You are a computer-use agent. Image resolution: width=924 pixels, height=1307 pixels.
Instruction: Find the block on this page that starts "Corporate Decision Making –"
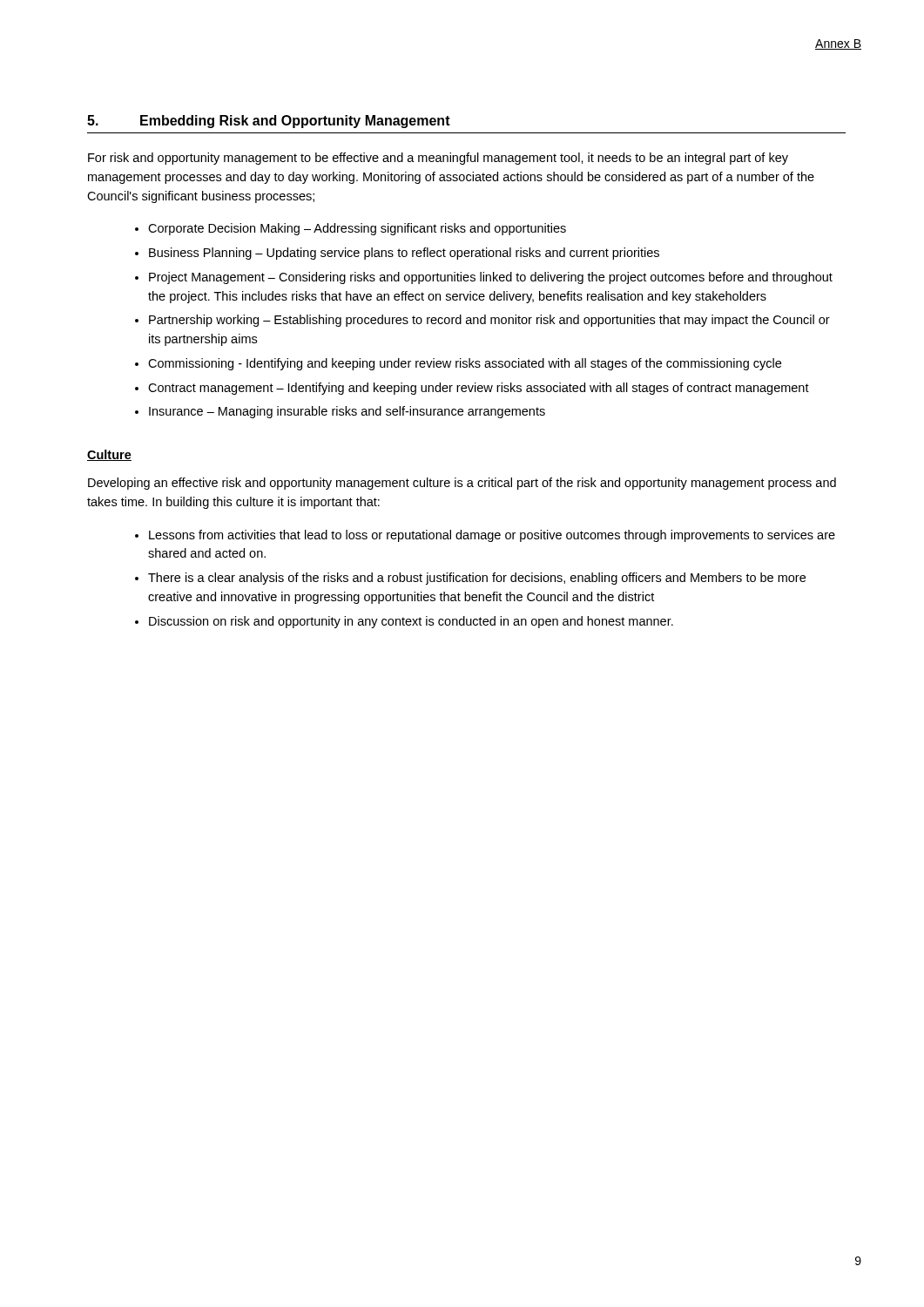pyautogui.click(x=357, y=229)
